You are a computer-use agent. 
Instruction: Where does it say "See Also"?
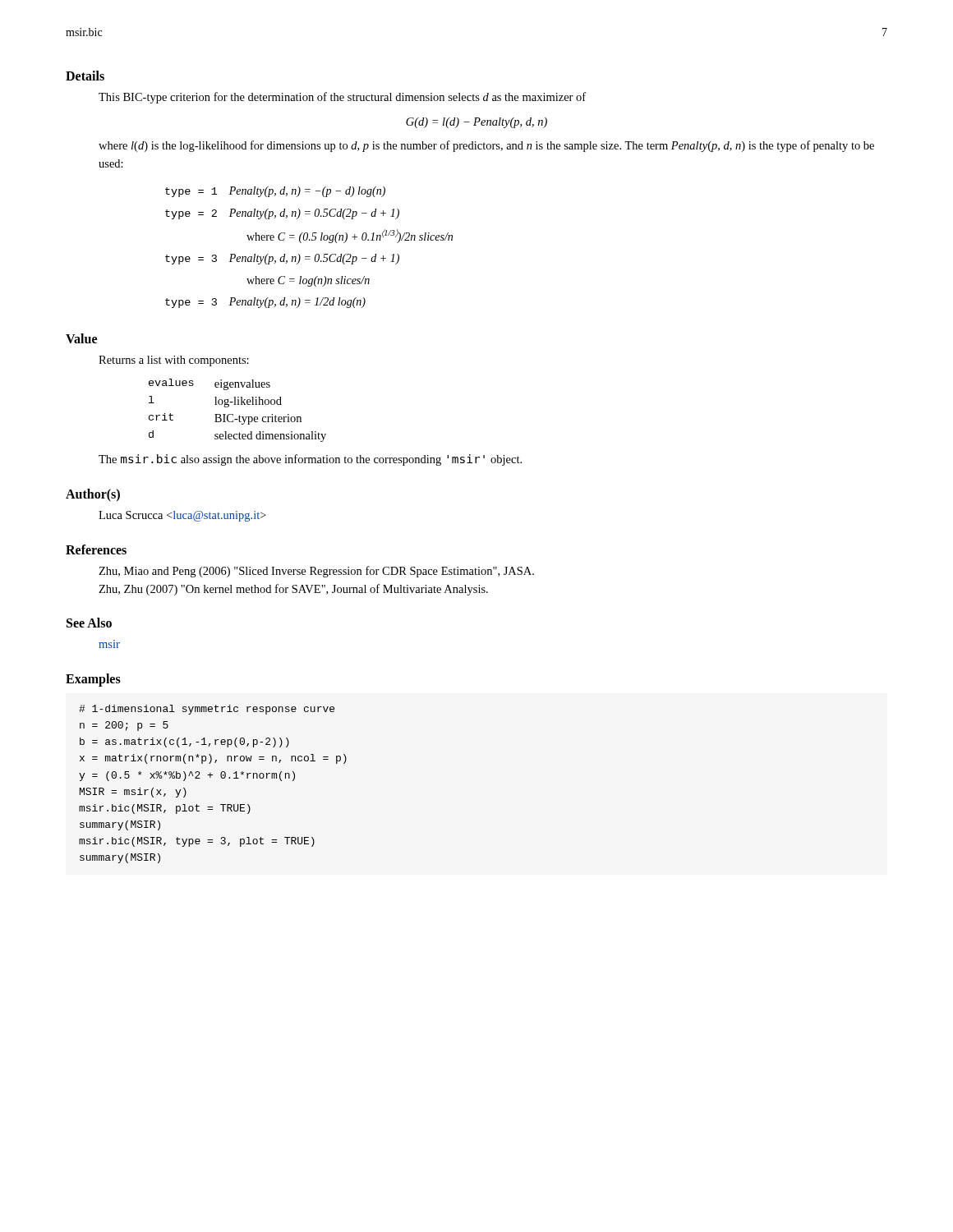[89, 623]
